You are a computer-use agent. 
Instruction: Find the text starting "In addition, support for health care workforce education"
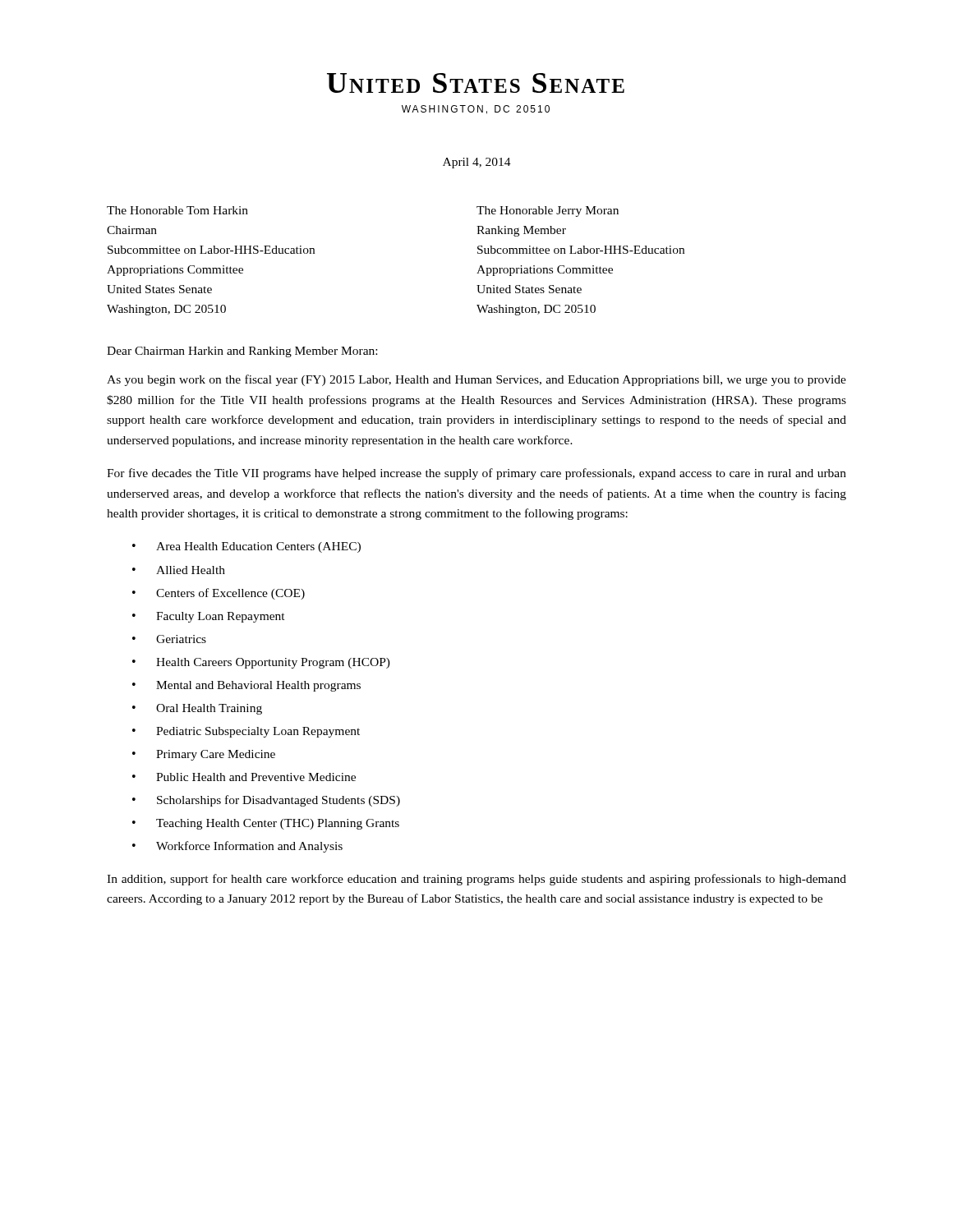pos(476,888)
